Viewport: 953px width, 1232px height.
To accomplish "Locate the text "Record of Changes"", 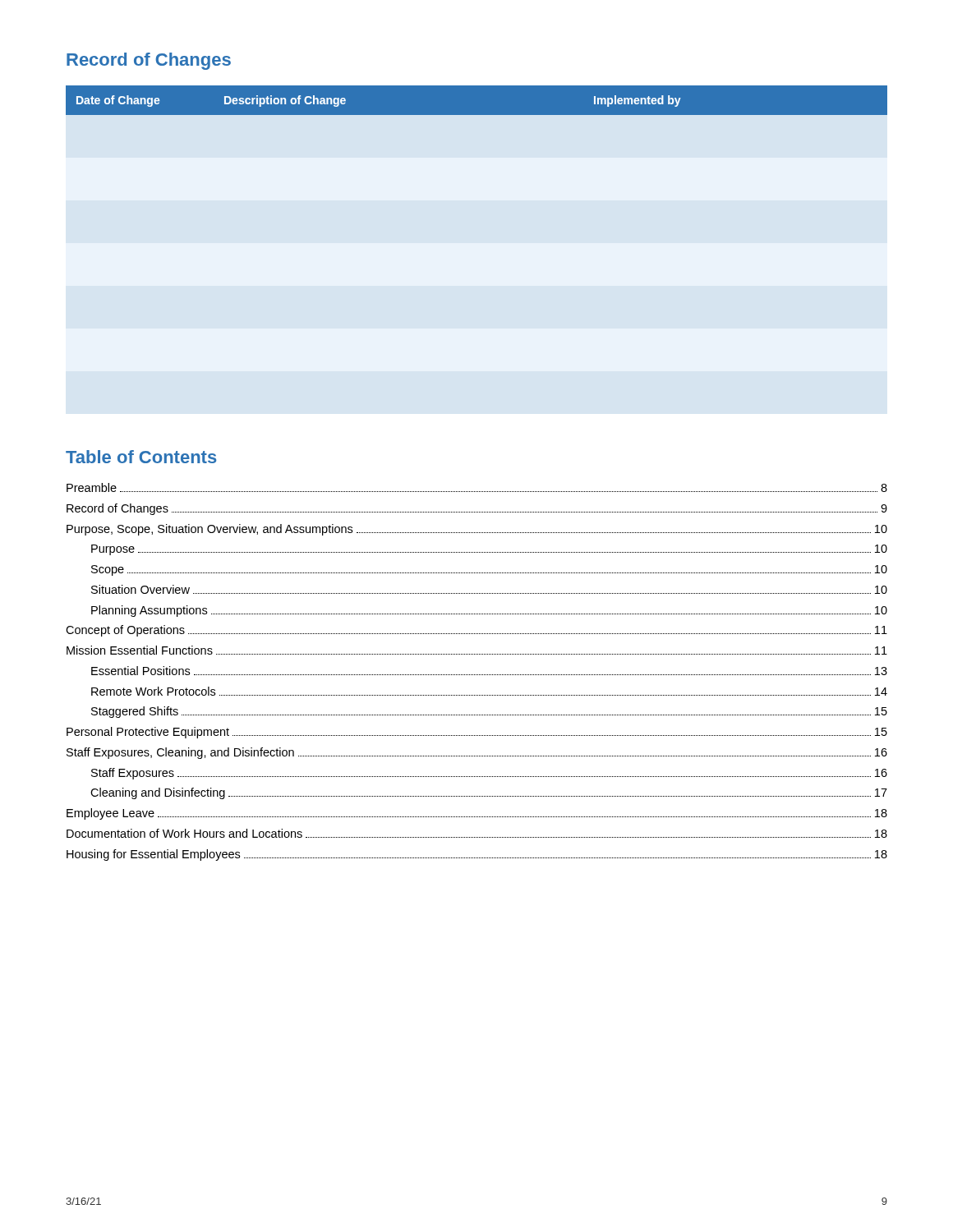I will 149,60.
